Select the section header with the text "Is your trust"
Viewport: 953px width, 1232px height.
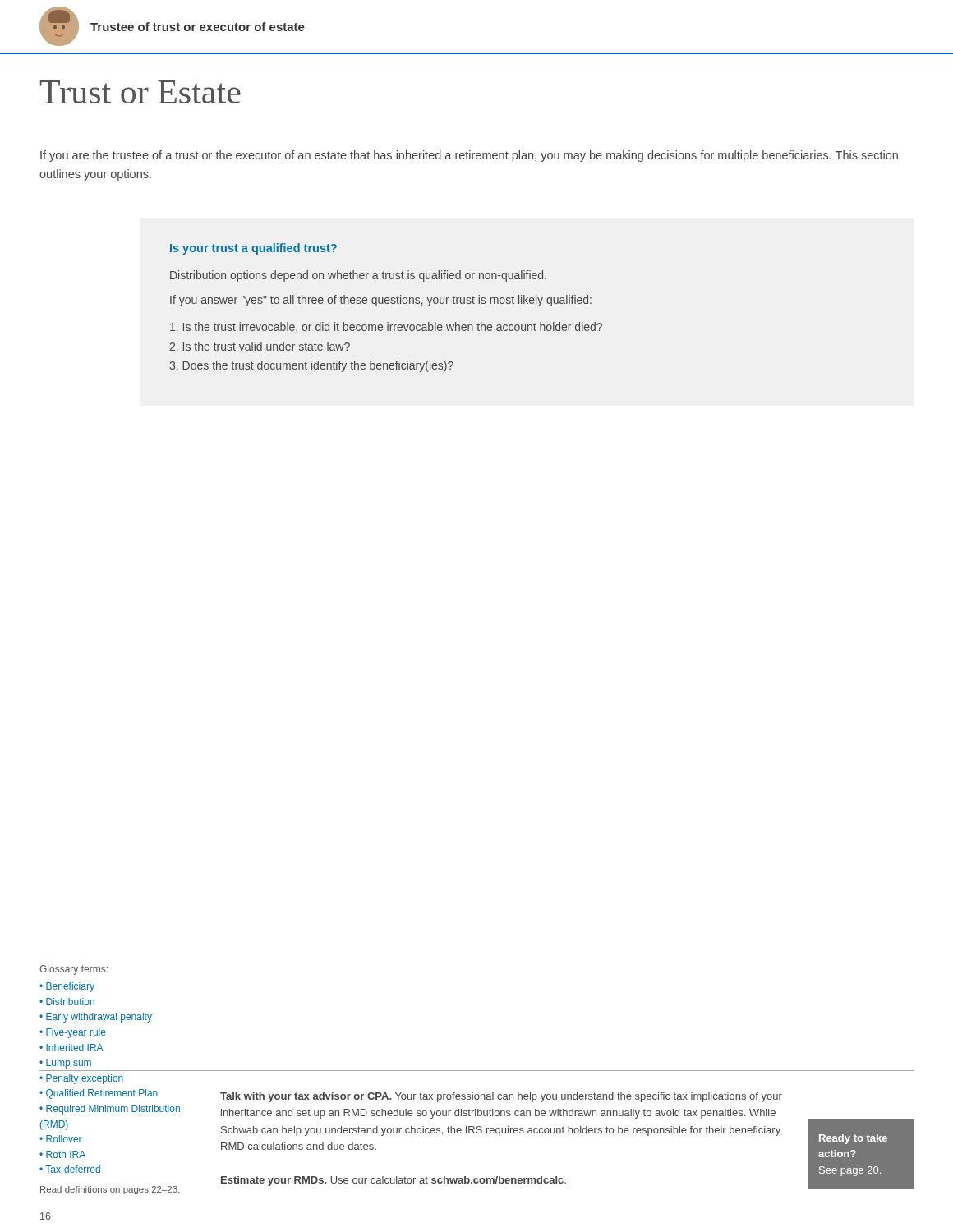coord(253,248)
